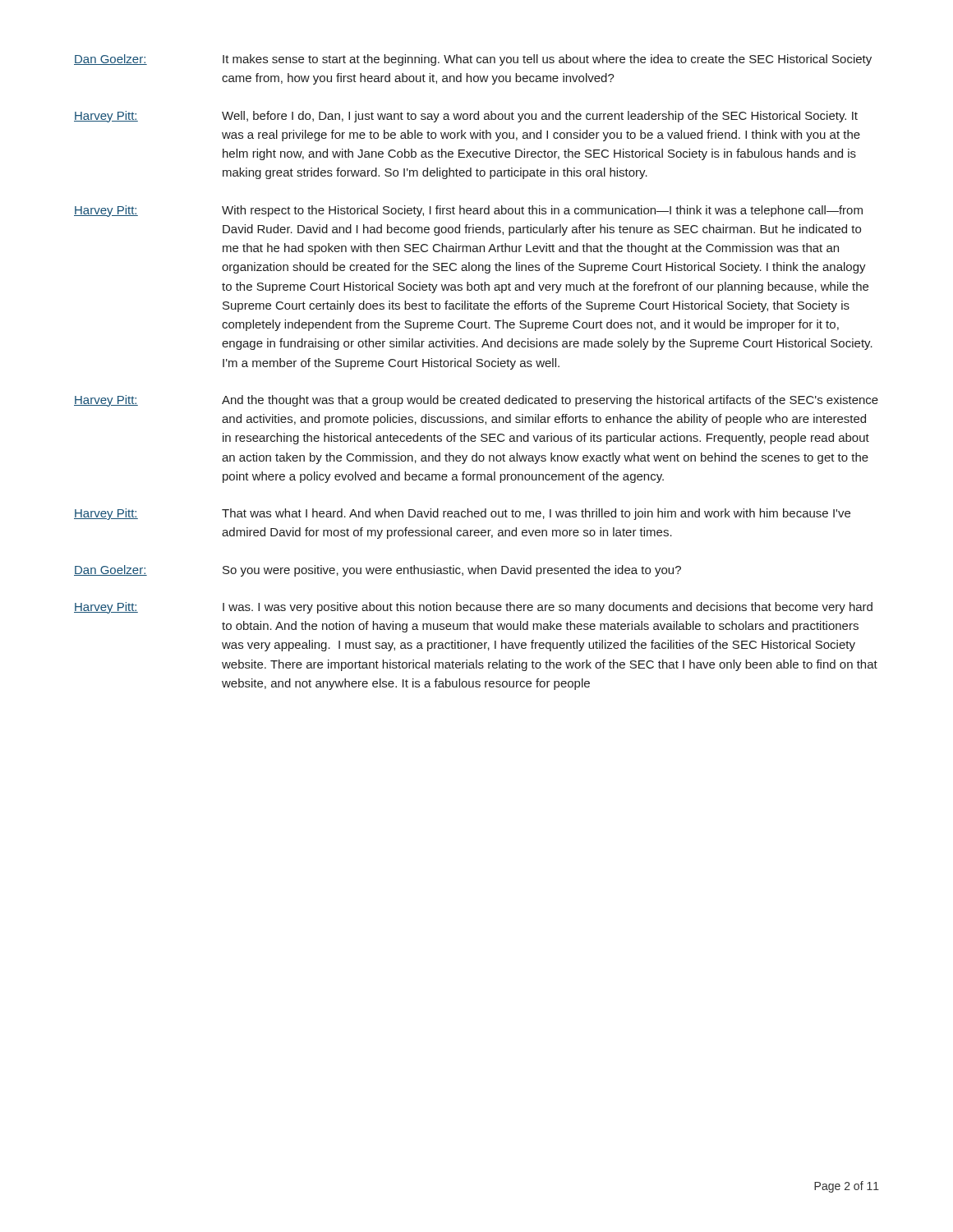953x1232 pixels.
Task: Find the passage starting "Harvey Pitt: That was what I"
Action: pos(476,523)
